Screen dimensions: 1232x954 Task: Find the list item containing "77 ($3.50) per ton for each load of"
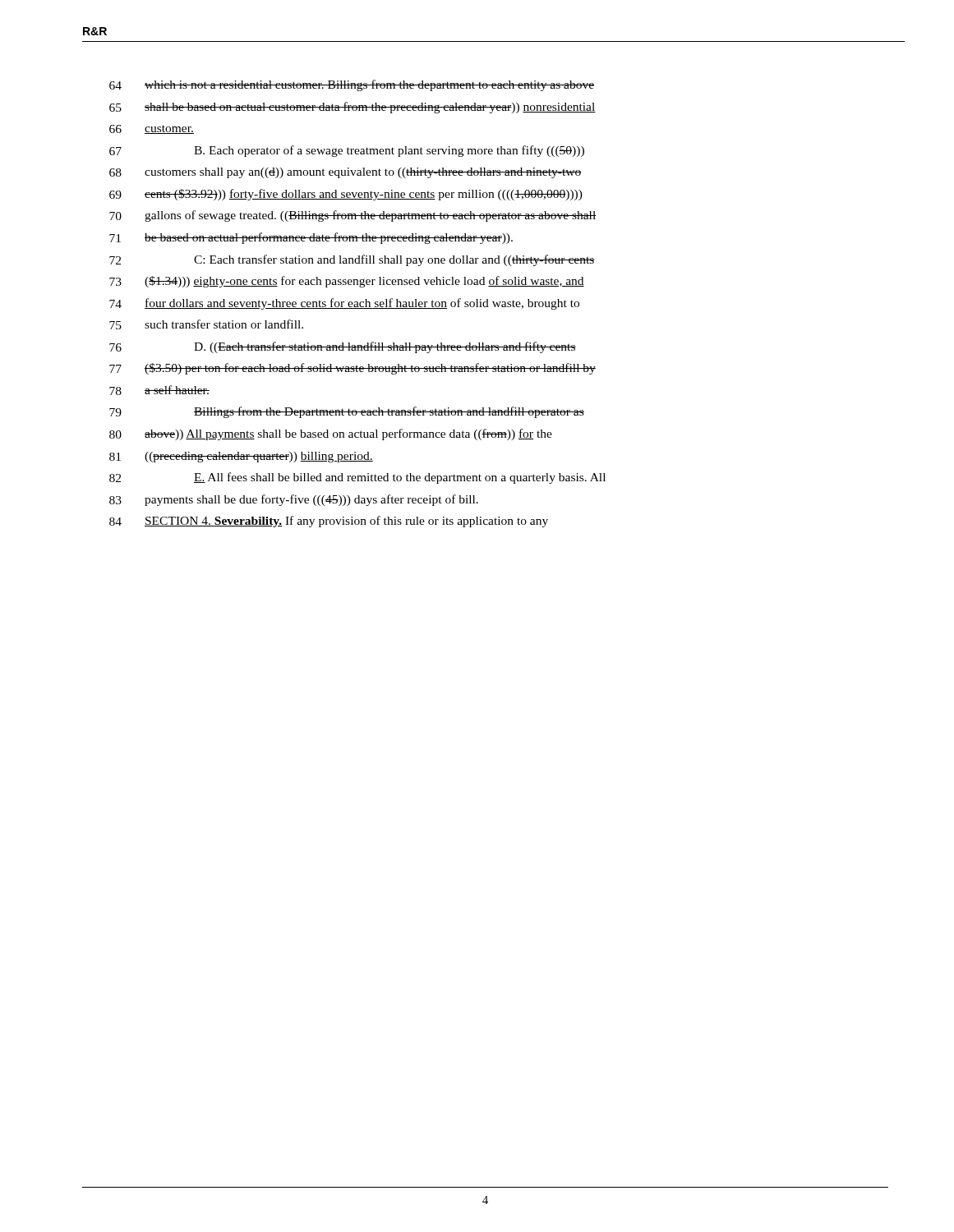pos(485,368)
